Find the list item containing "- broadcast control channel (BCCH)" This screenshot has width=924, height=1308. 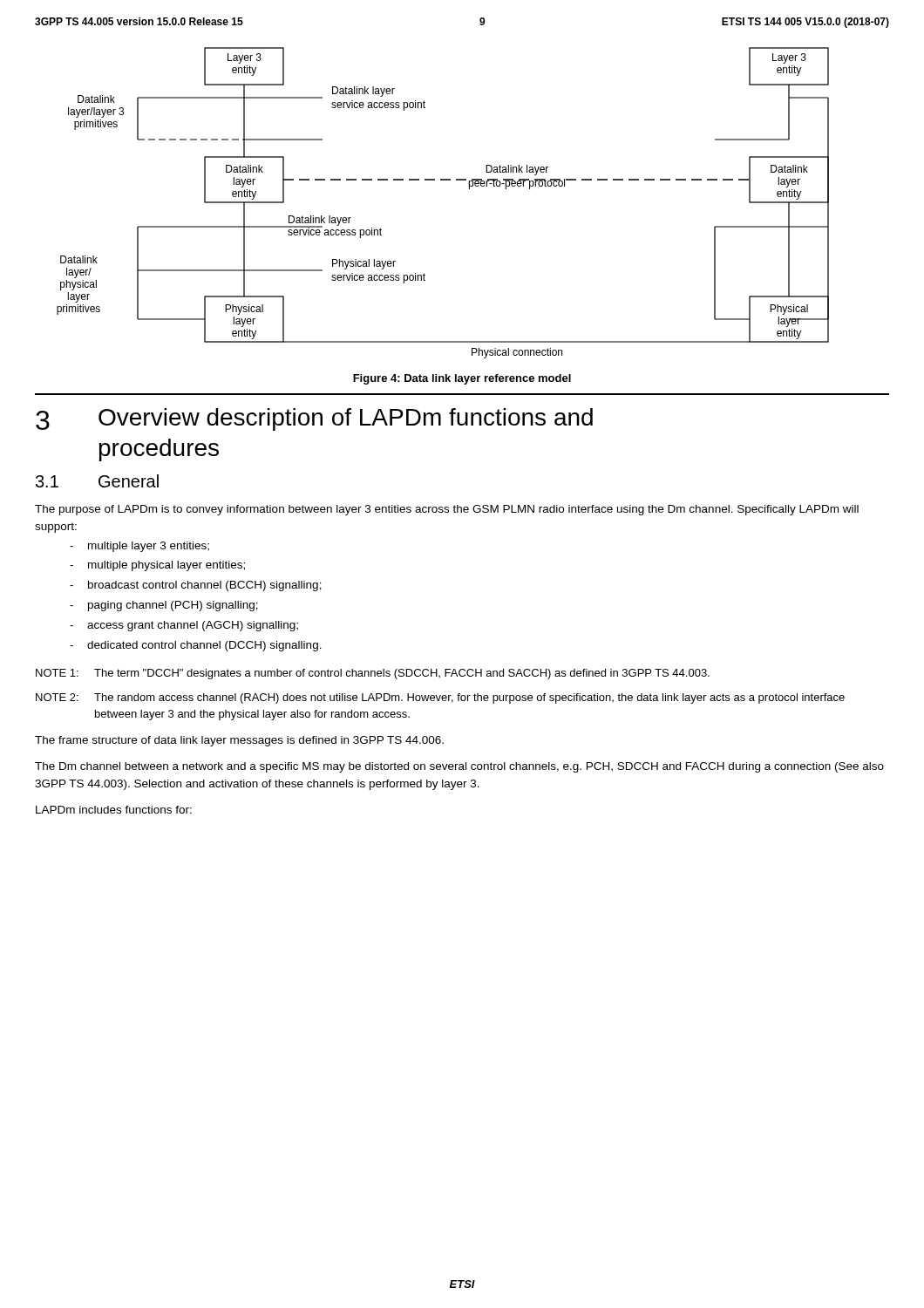coord(196,586)
